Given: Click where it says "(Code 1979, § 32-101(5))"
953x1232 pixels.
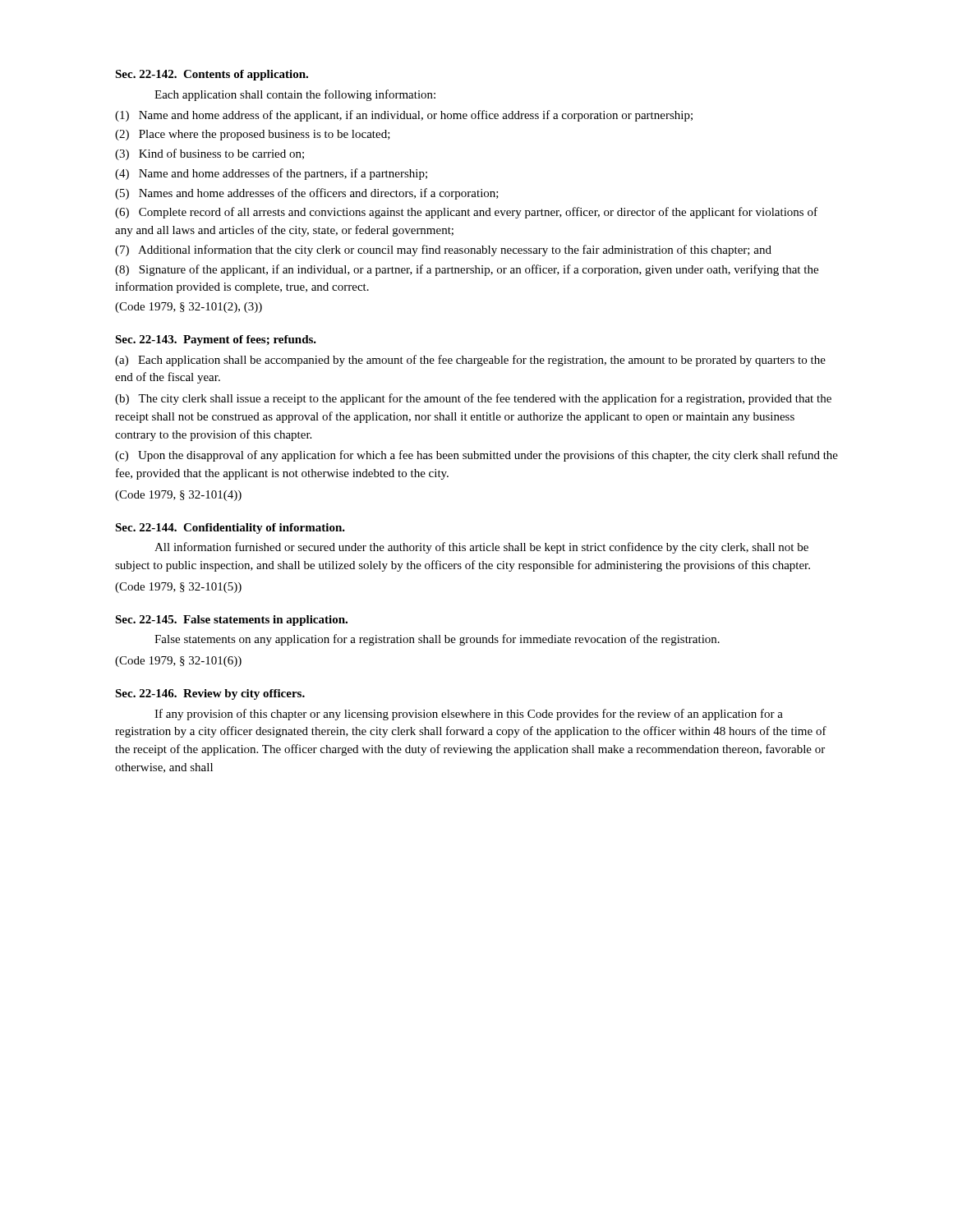Looking at the screenshot, I should coord(178,586).
